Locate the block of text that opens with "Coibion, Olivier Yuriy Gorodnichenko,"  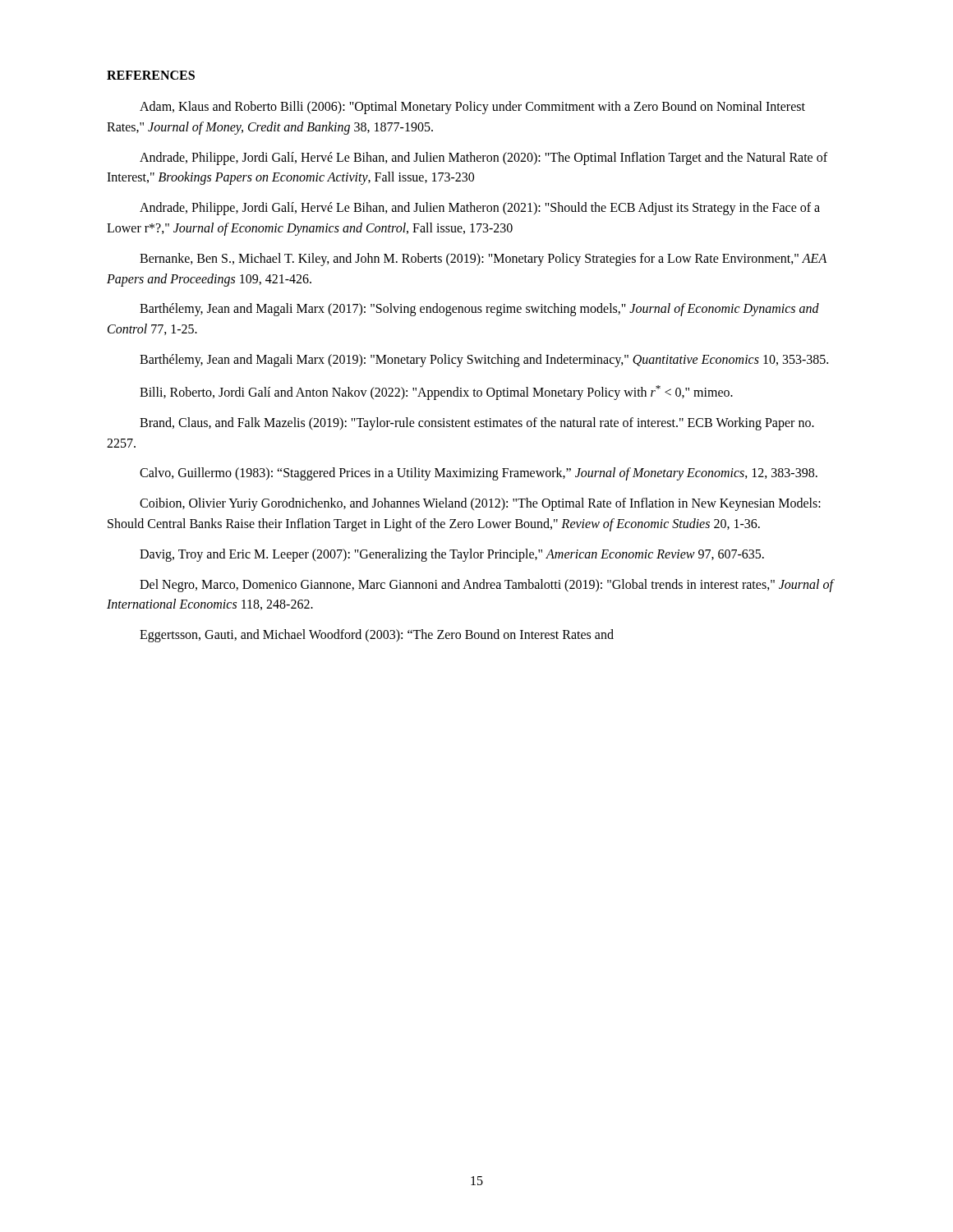click(x=464, y=513)
